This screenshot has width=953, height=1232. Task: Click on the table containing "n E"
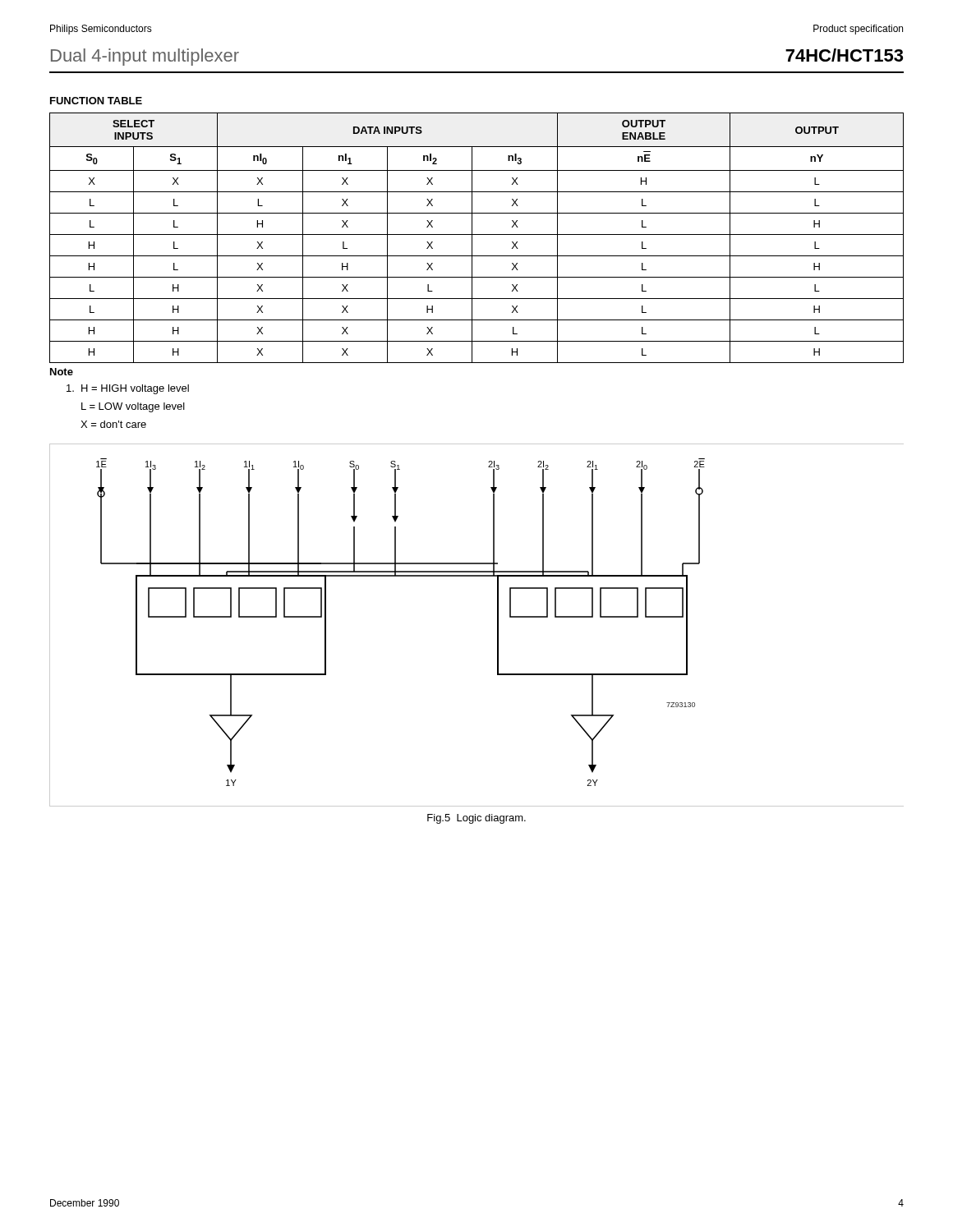tap(476, 238)
